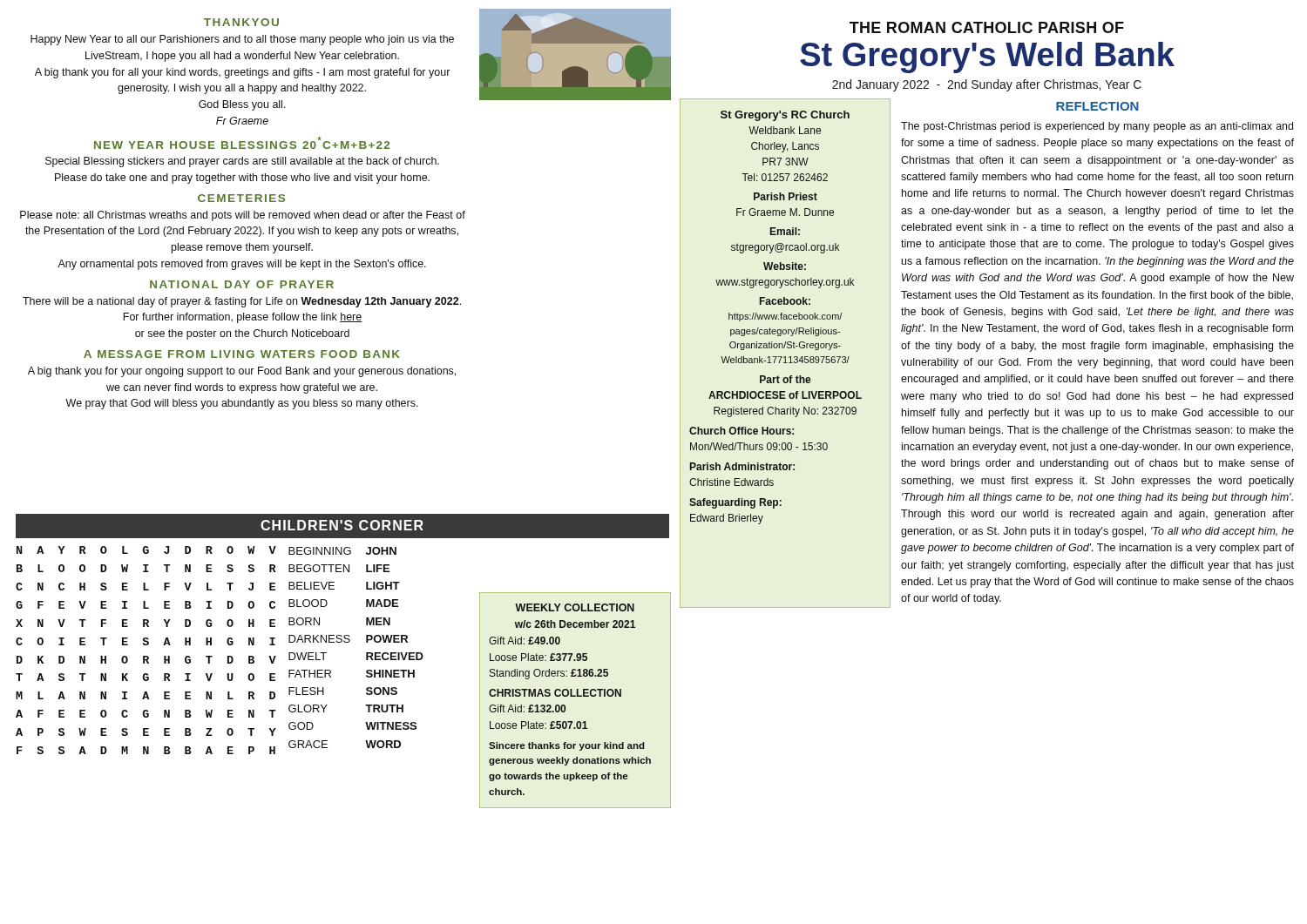The image size is (1307, 924).
Task: Locate the table with the text "N A Y"
Action: pos(342,652)
